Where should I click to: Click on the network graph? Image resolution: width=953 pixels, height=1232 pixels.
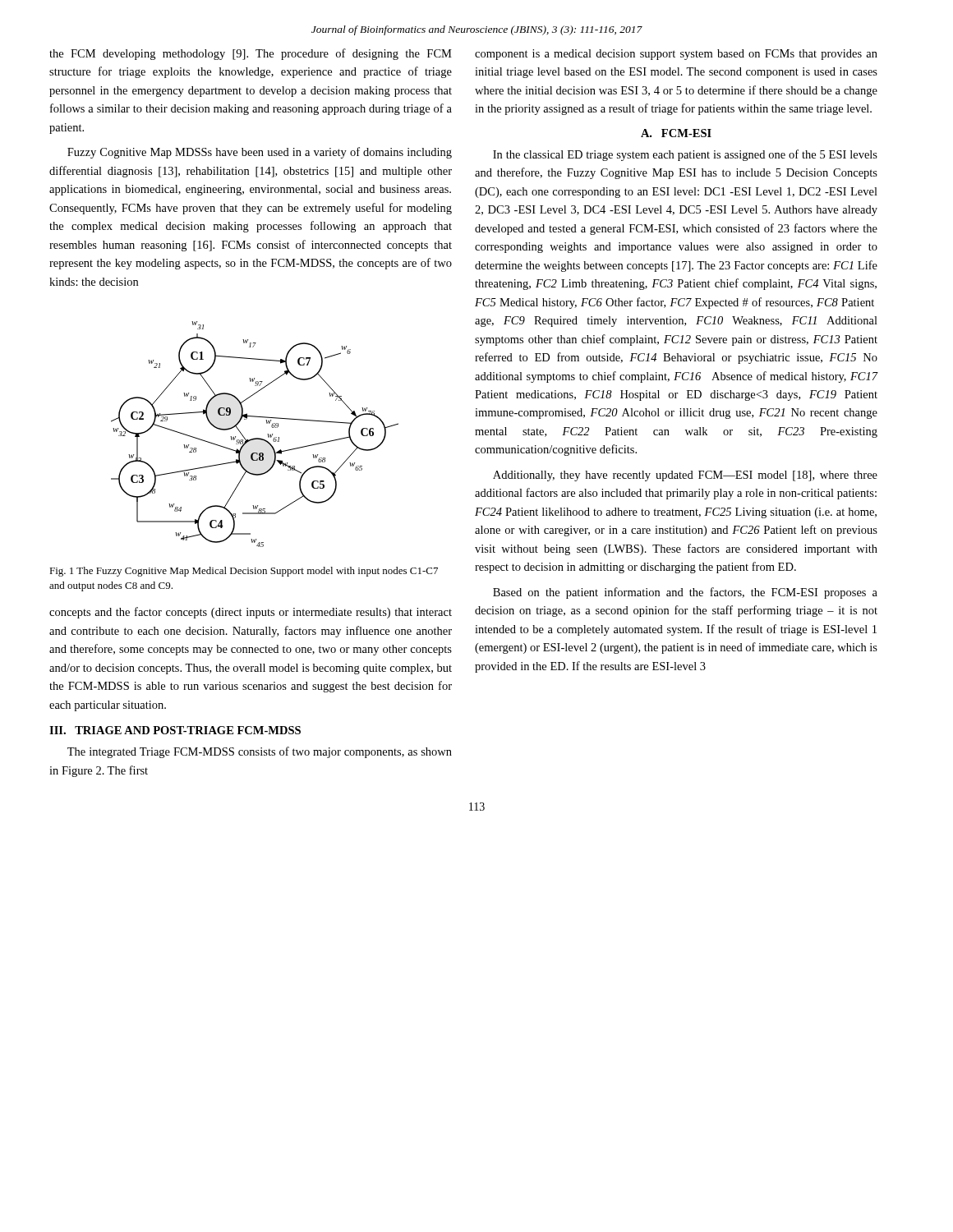click(x=251, y=431)
